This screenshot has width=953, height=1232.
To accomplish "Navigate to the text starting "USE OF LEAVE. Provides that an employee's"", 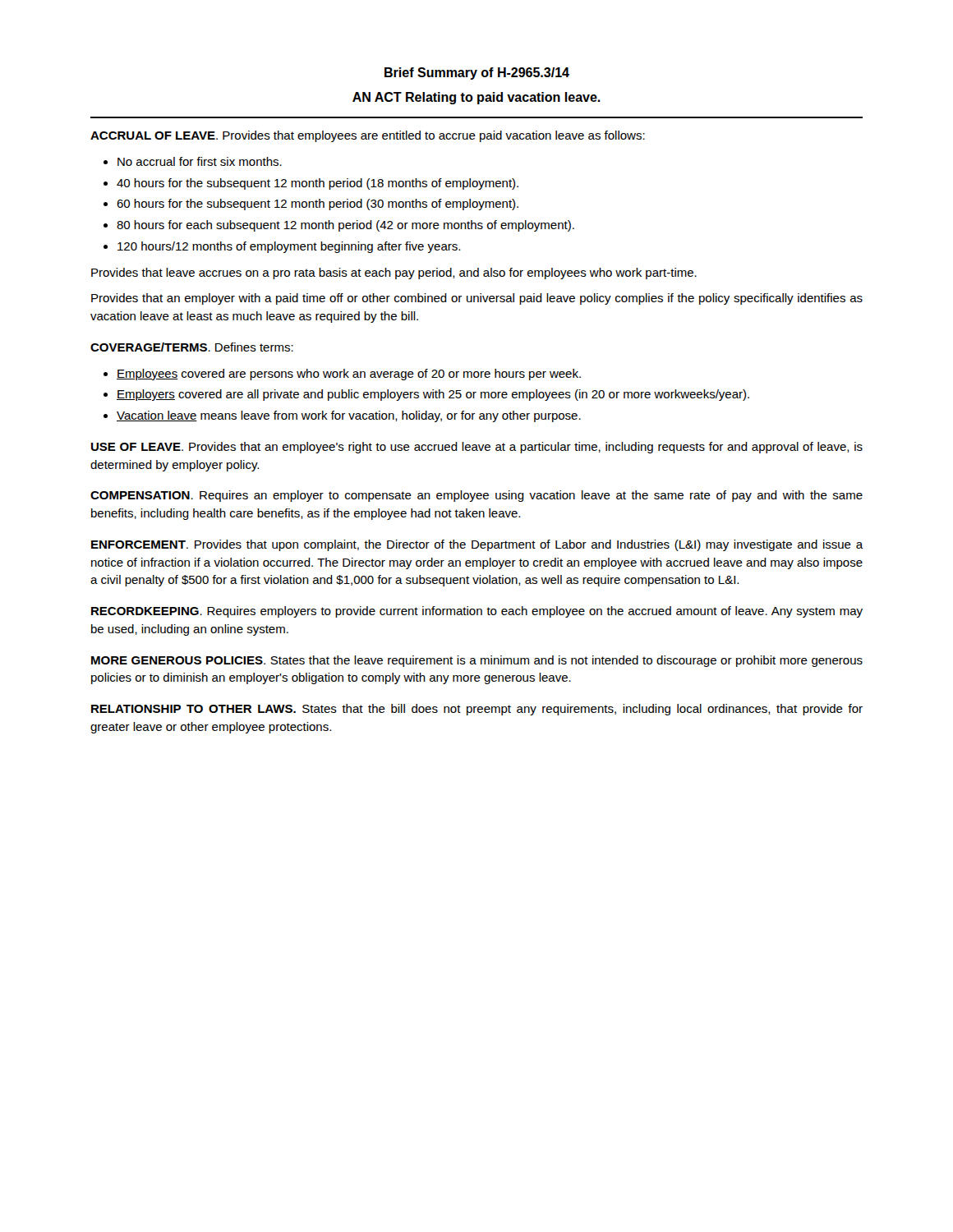I will tap(476, 455).
